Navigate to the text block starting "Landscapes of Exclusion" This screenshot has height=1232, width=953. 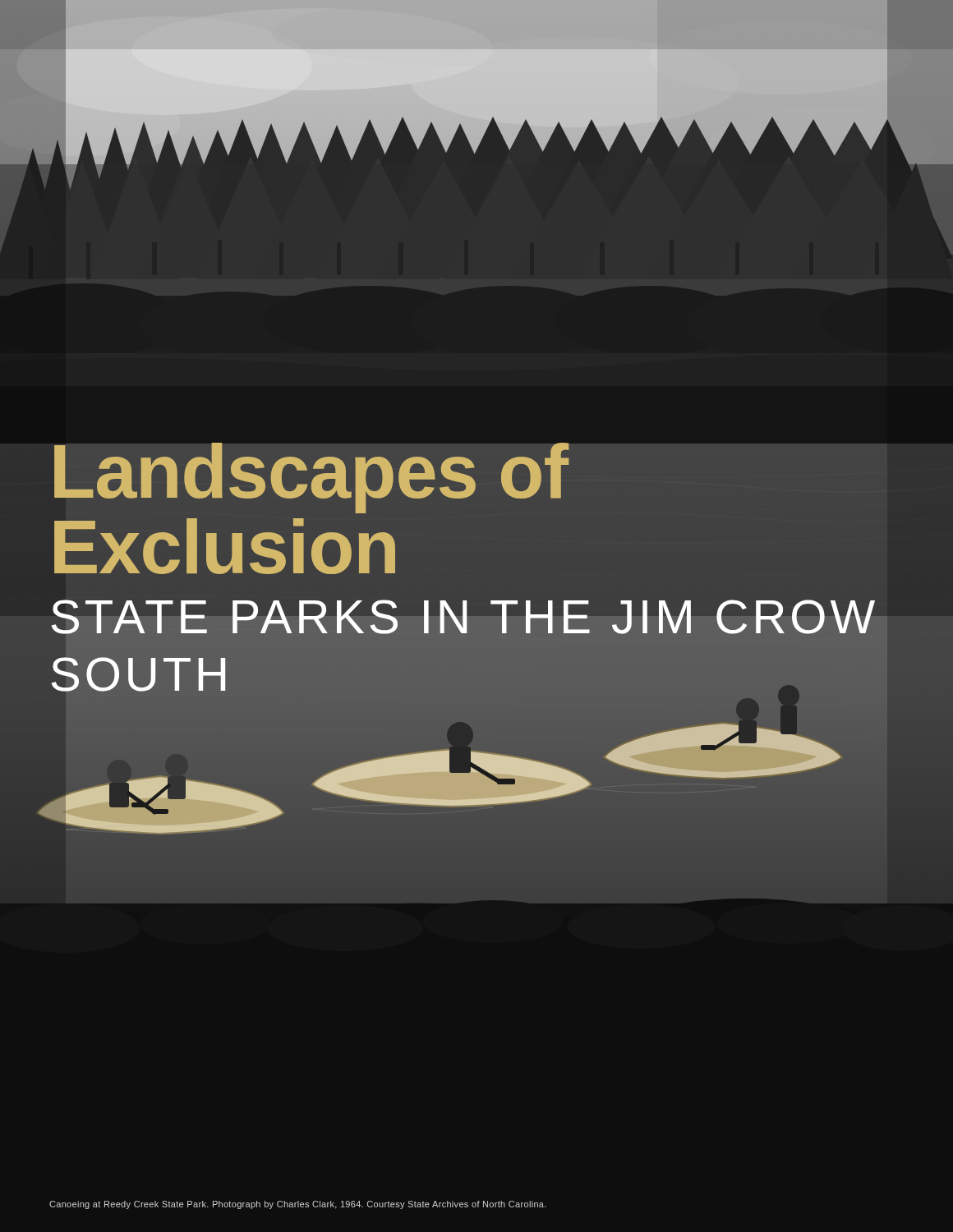(x=308, y=473)
